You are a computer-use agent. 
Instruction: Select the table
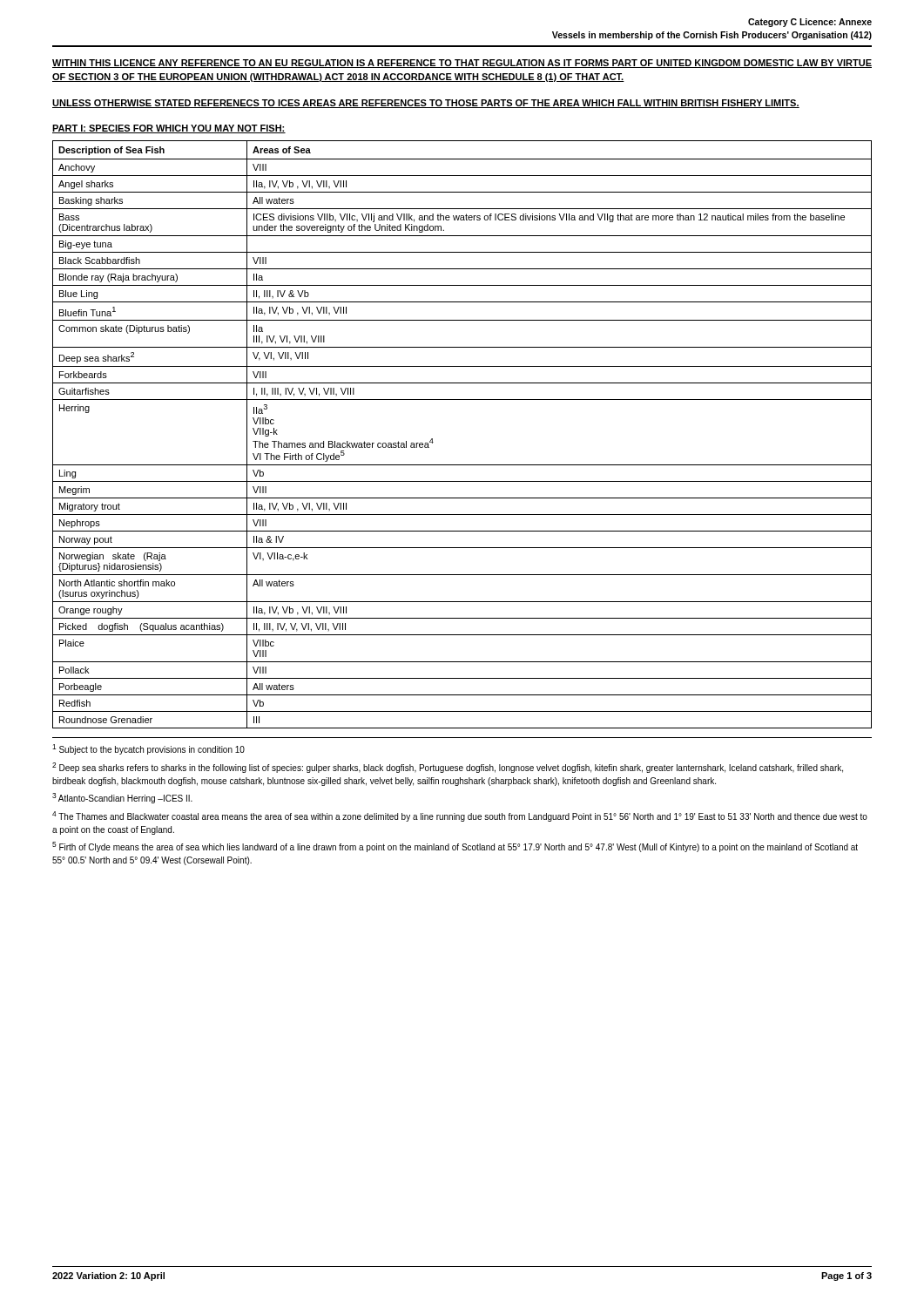[x=462, y=434]
